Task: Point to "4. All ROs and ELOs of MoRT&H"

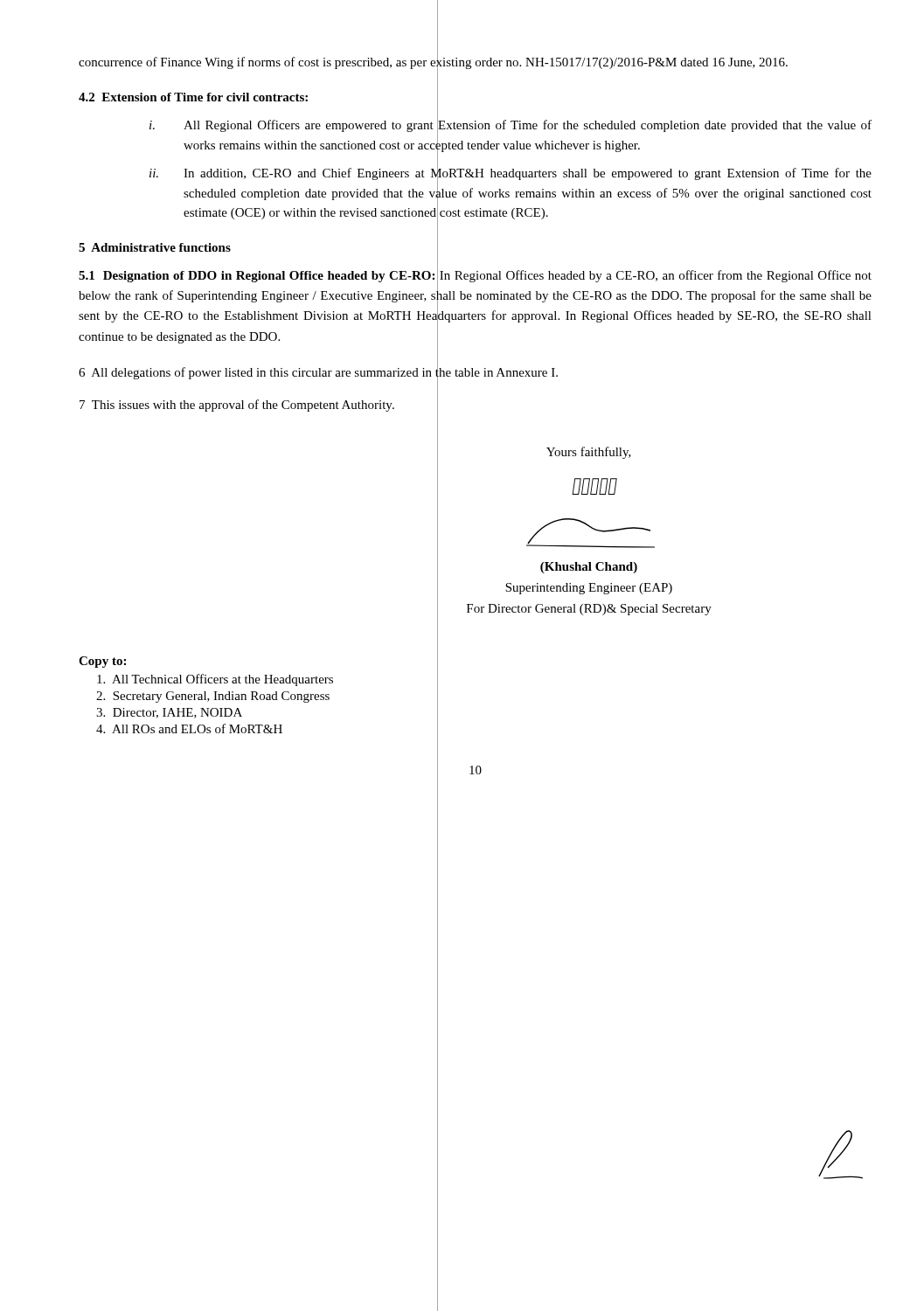Action: pos(189,729)
